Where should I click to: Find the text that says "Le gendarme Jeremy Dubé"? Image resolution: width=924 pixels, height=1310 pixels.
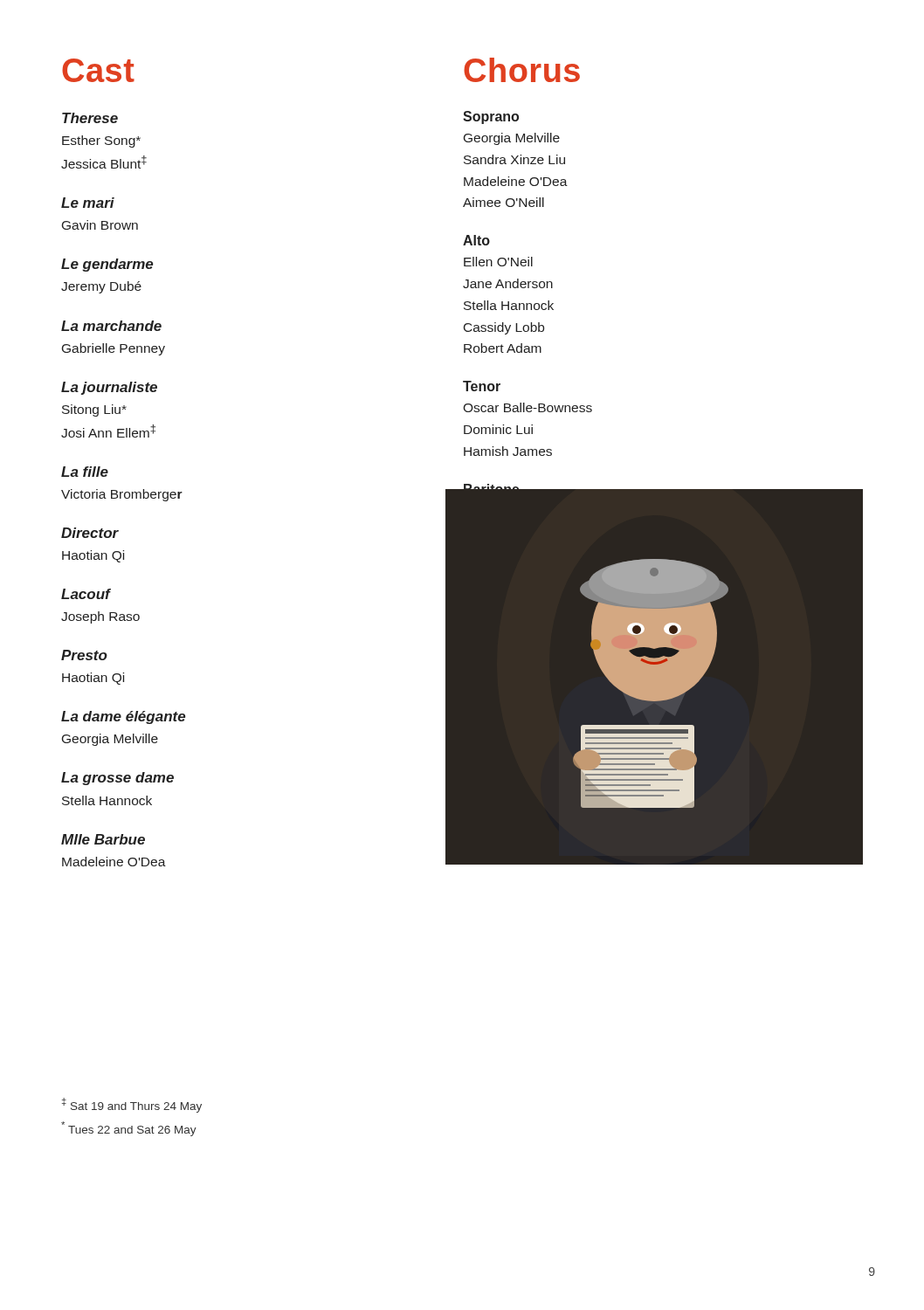tap(107, 265)
